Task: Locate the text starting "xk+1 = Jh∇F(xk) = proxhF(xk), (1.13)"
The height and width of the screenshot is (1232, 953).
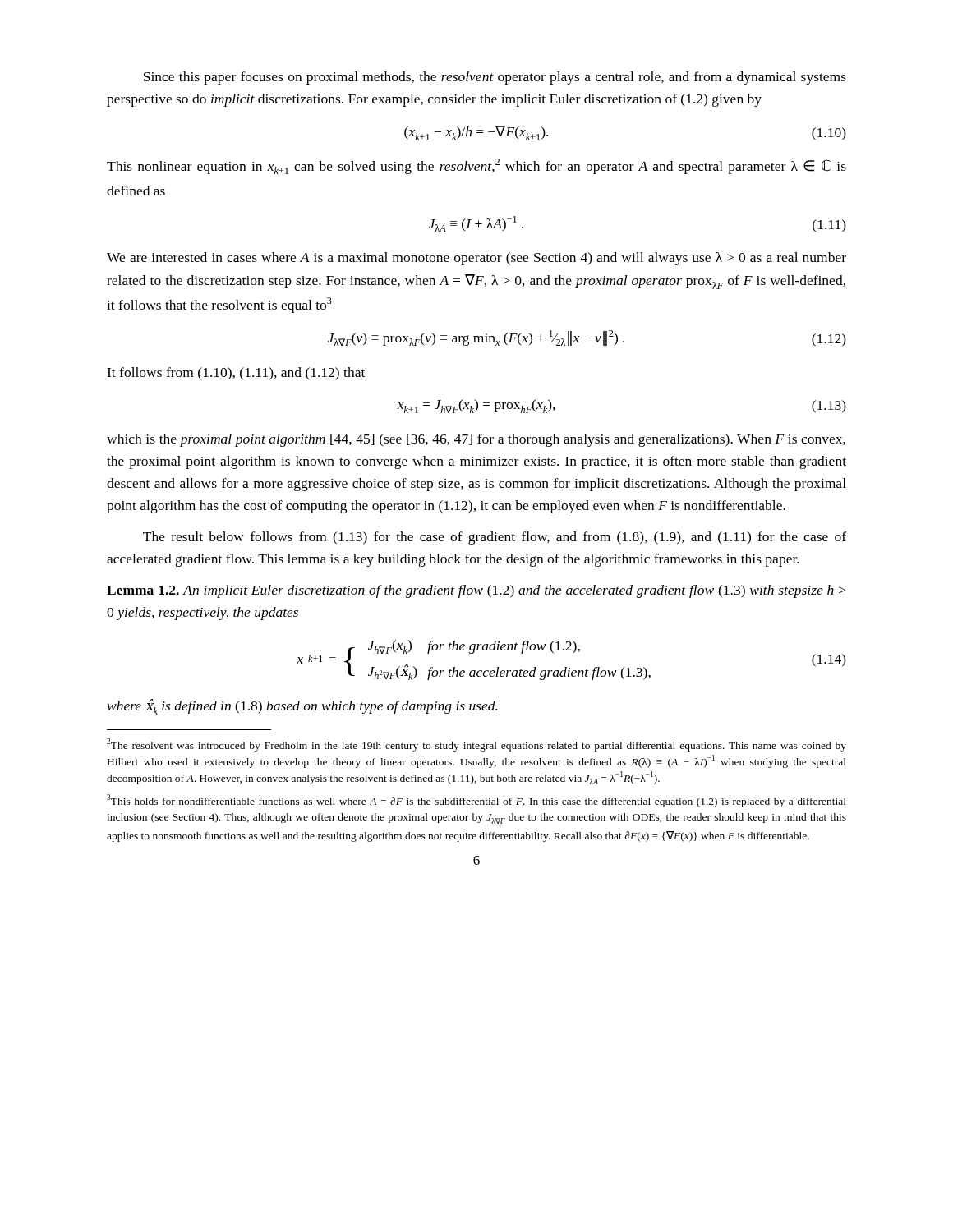Action: pos(465,406)
